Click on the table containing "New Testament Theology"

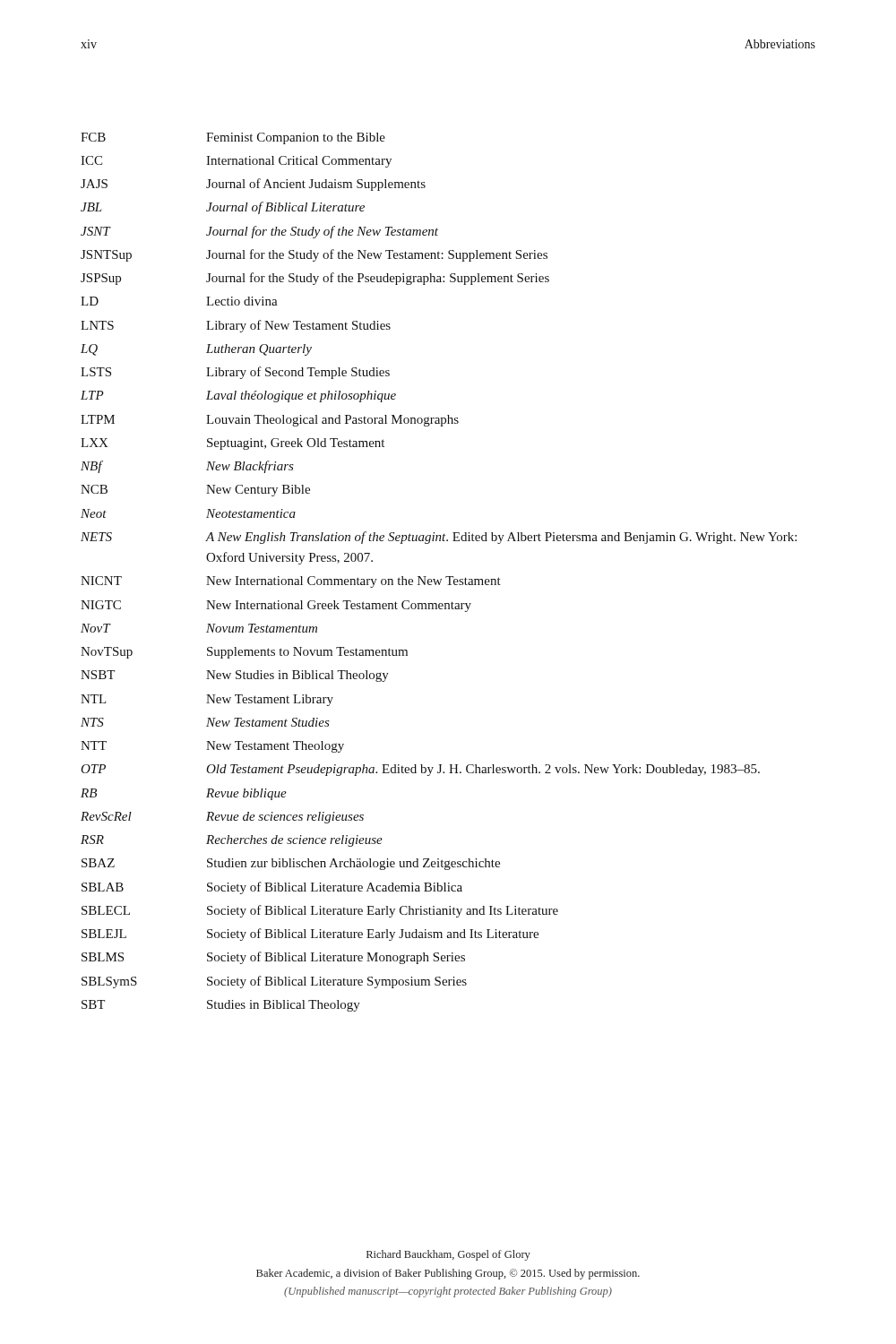click(448, 571)
